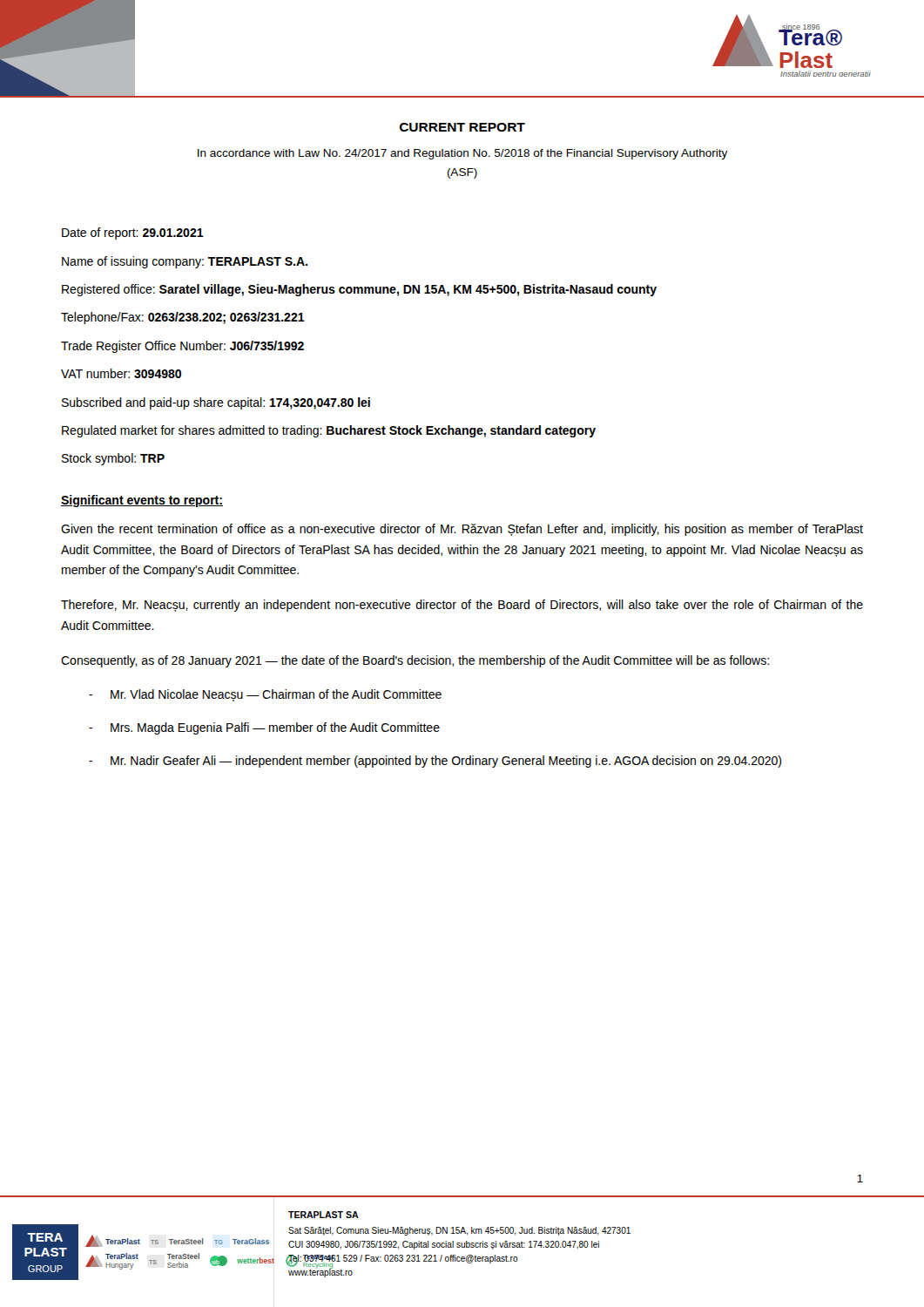Click the passage that begins "Therefore, Mr. Neacșu, currently"
Viewport: 924px width, 1307px height.
tap(462, 615)
